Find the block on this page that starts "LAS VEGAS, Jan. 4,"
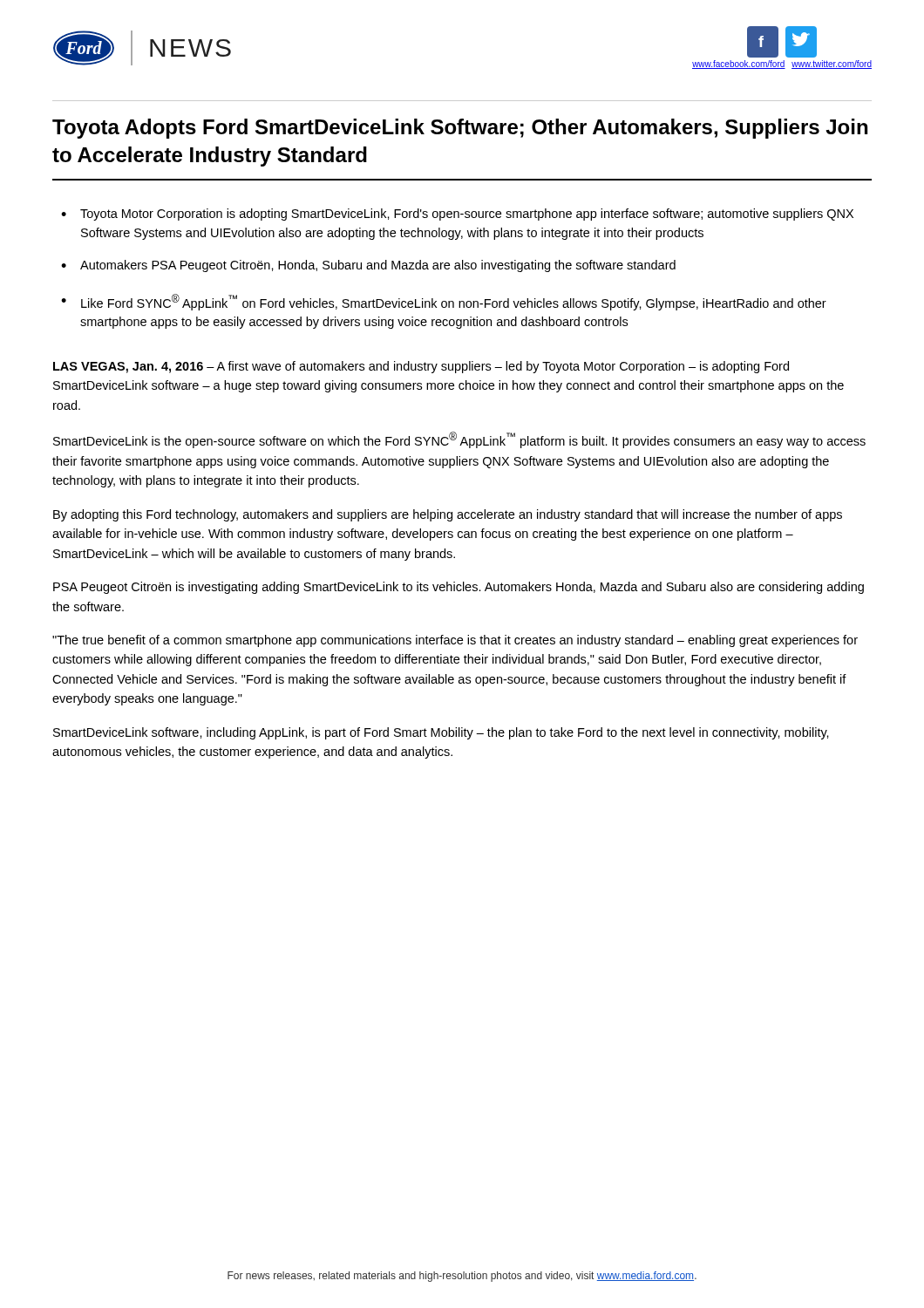The height and width of the screenshot is (1308, 924). tap(448, 386)
